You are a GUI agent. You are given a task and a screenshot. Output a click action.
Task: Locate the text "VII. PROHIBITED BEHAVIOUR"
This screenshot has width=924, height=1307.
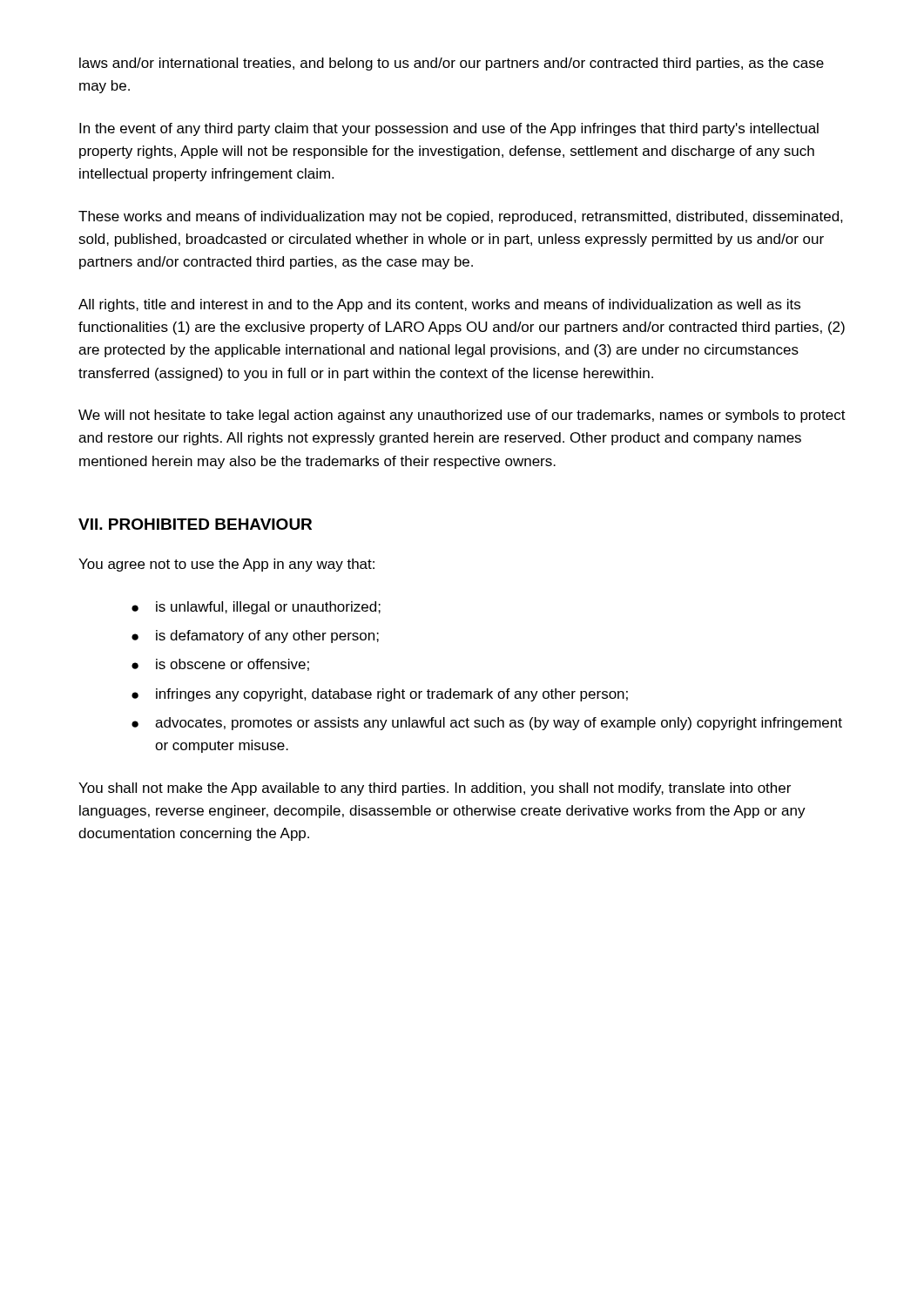[x=195, y=524]
